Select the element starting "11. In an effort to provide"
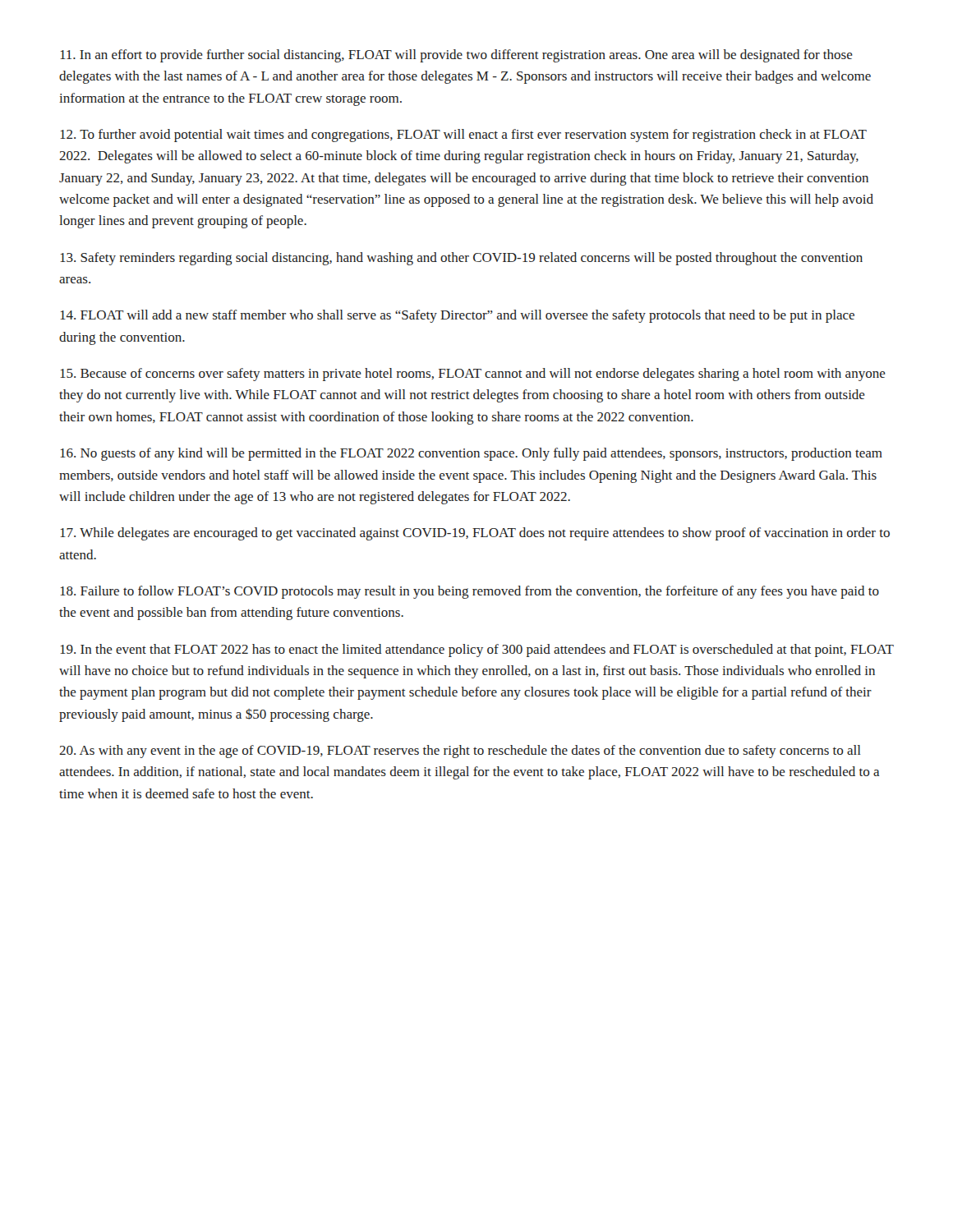This screenshot has width=953, height=1232. pos(465,76)
